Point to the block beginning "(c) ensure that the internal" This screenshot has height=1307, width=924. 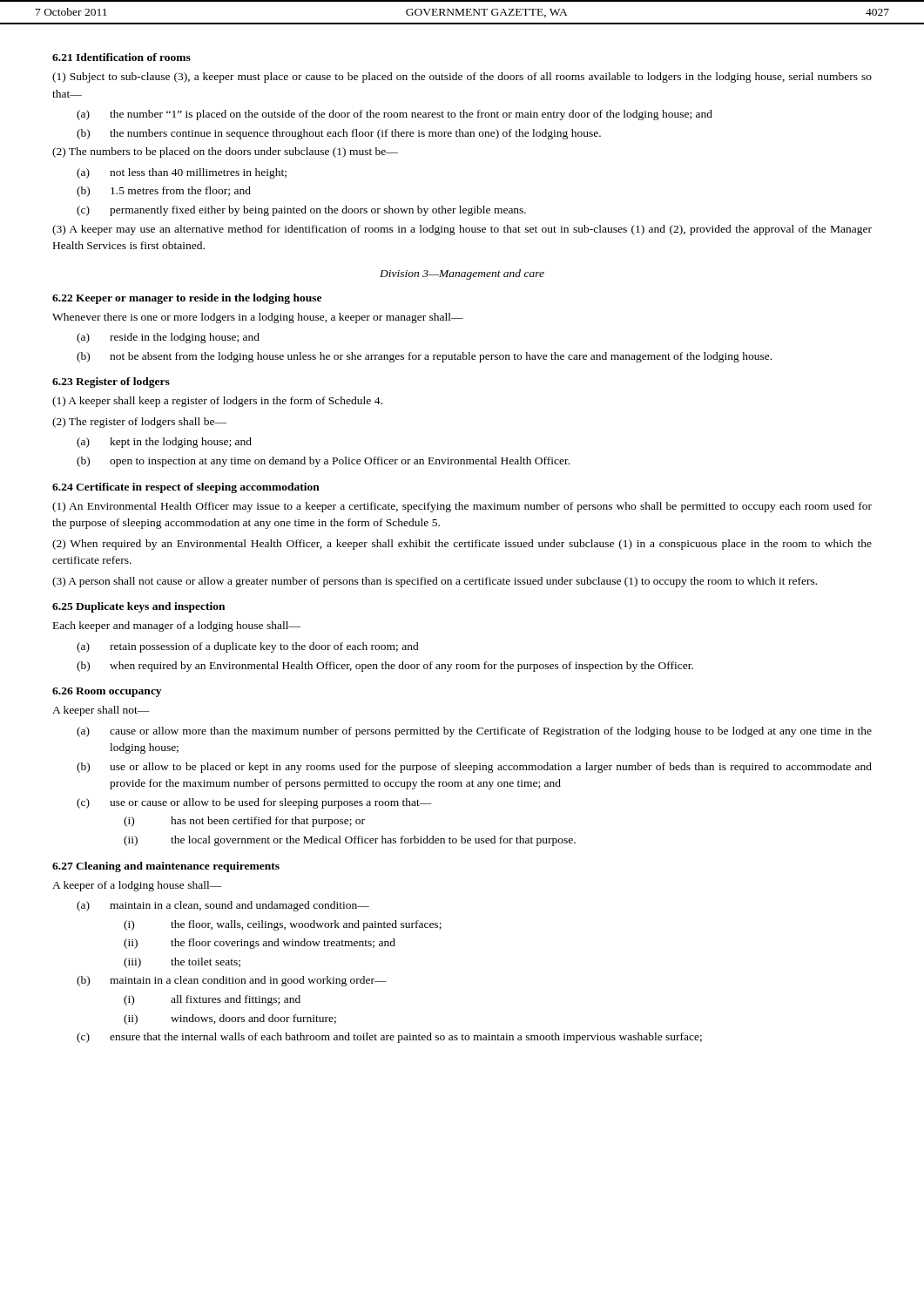pyautogui.click(x=462, y=1037)
